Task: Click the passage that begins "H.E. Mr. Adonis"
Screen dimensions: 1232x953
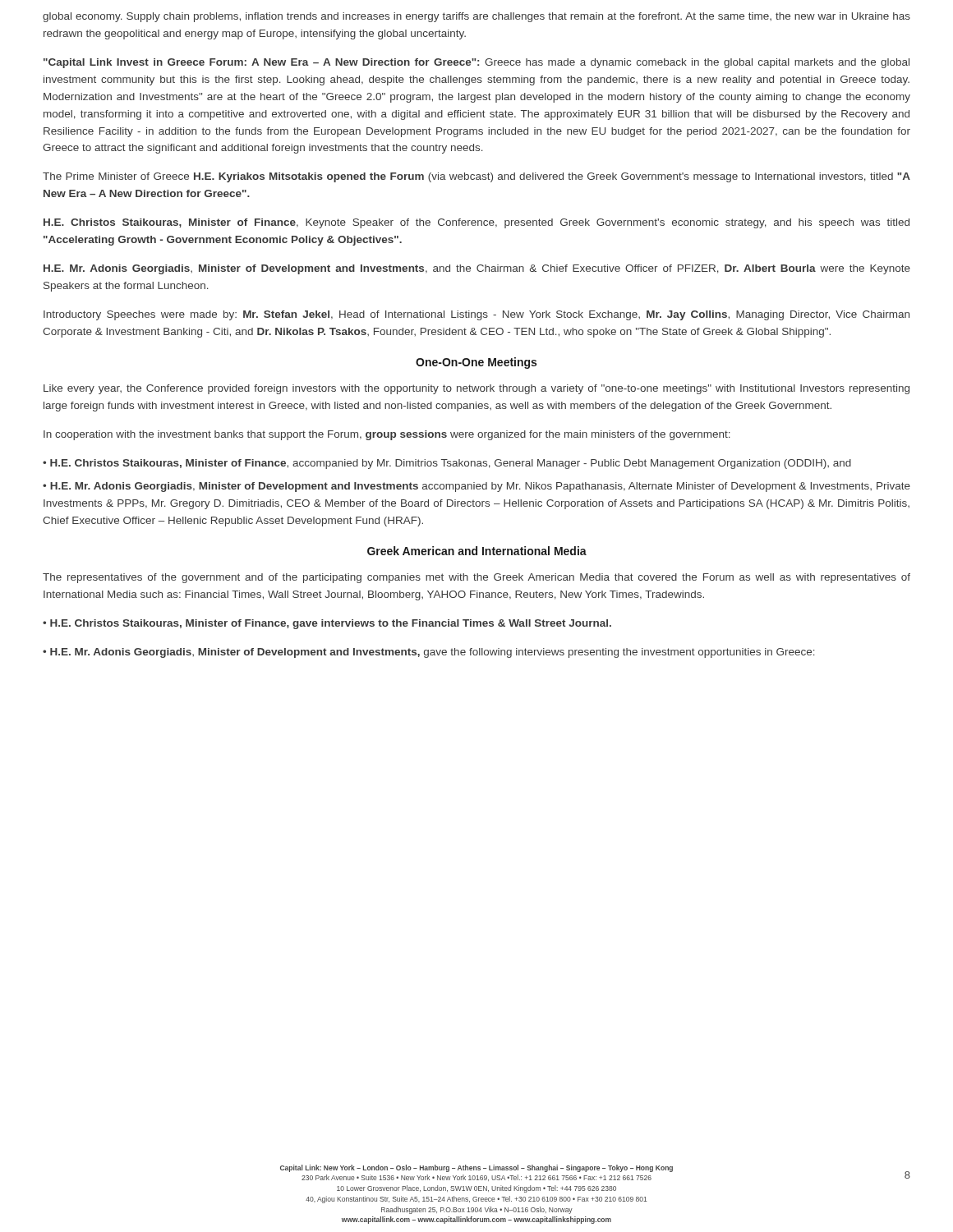Action: click(476, 277)
